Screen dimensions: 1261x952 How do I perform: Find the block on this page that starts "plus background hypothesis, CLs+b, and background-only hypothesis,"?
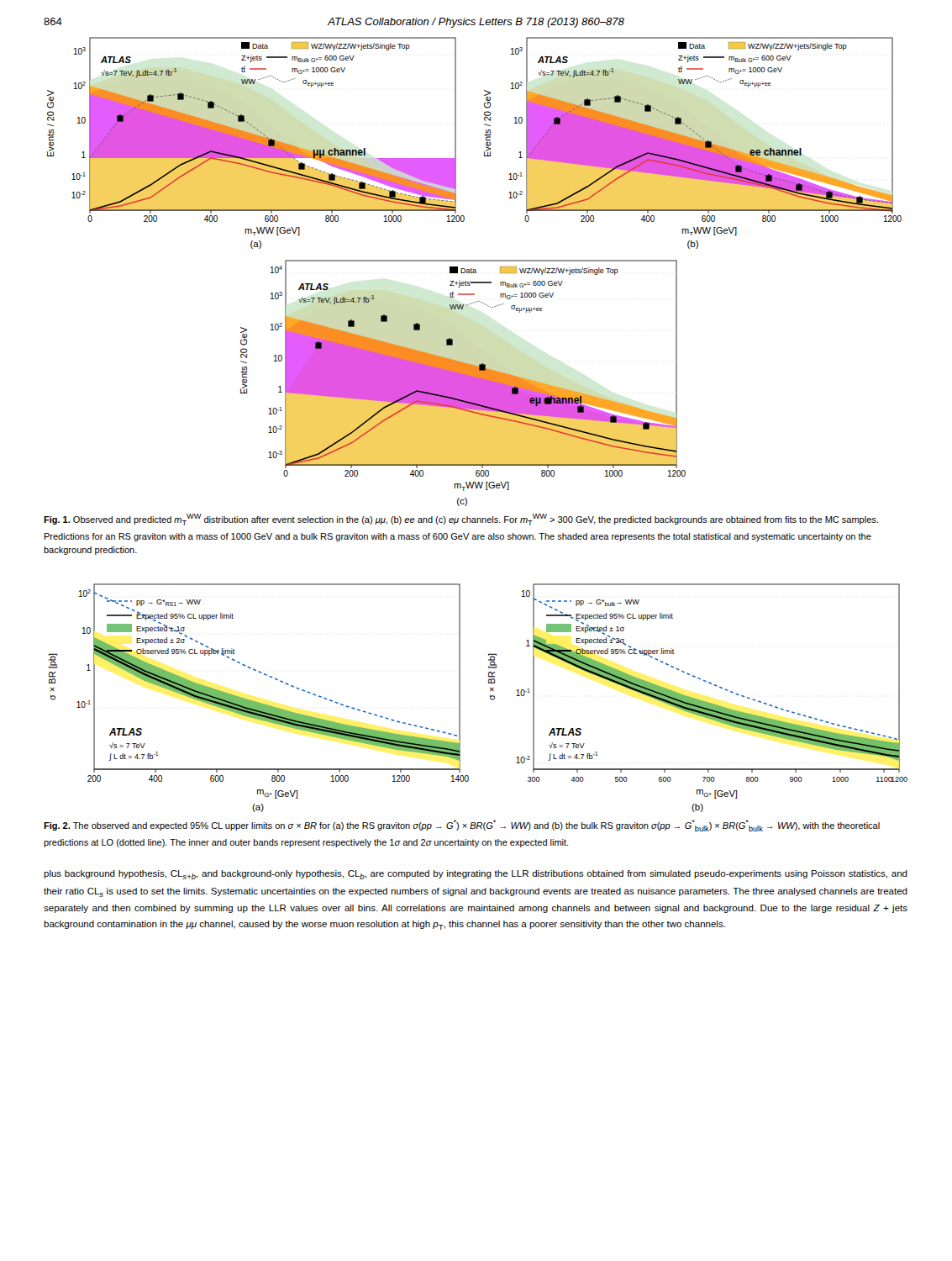(x=476, y=900)
